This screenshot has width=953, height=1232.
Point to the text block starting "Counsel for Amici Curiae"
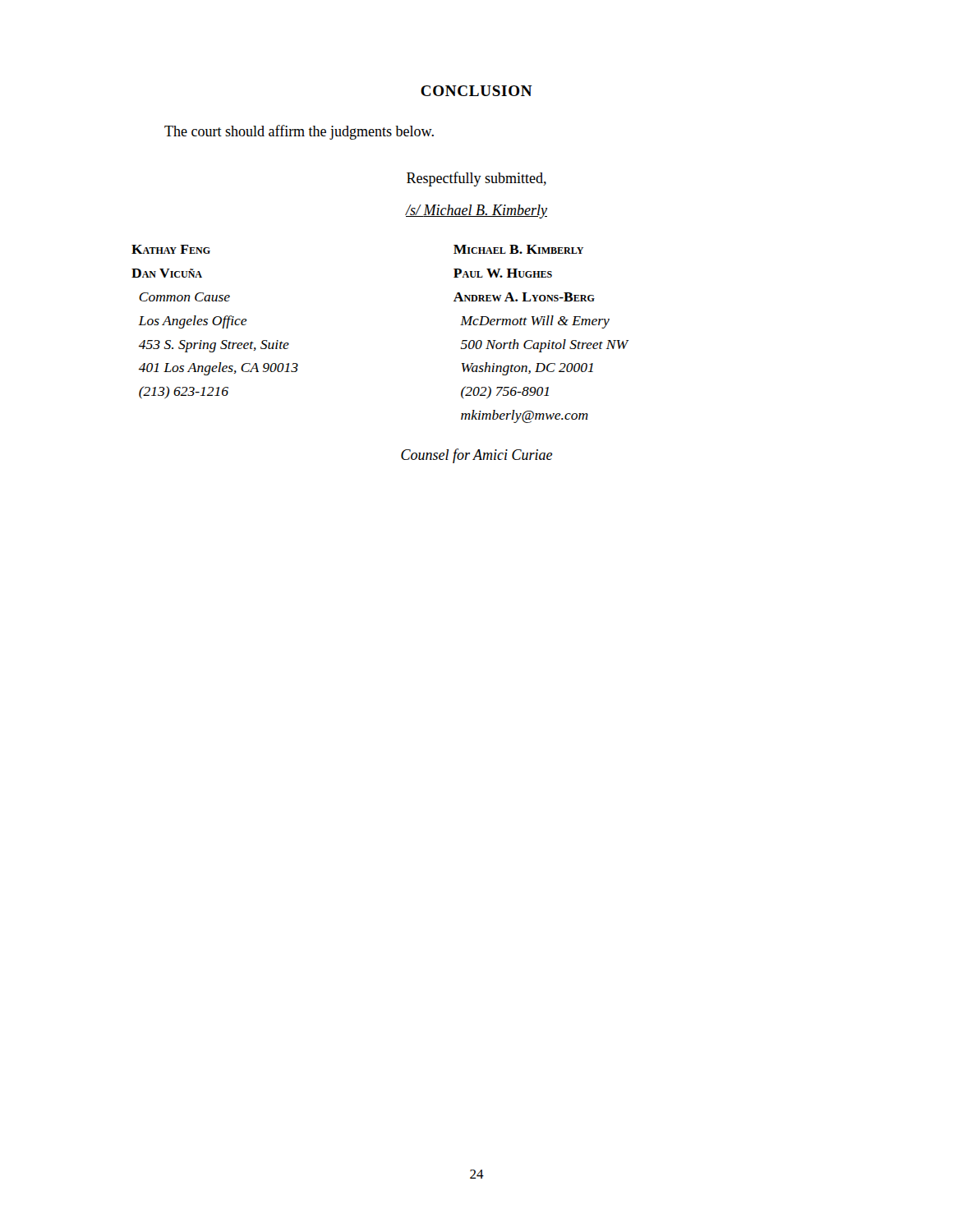[476, 455]
